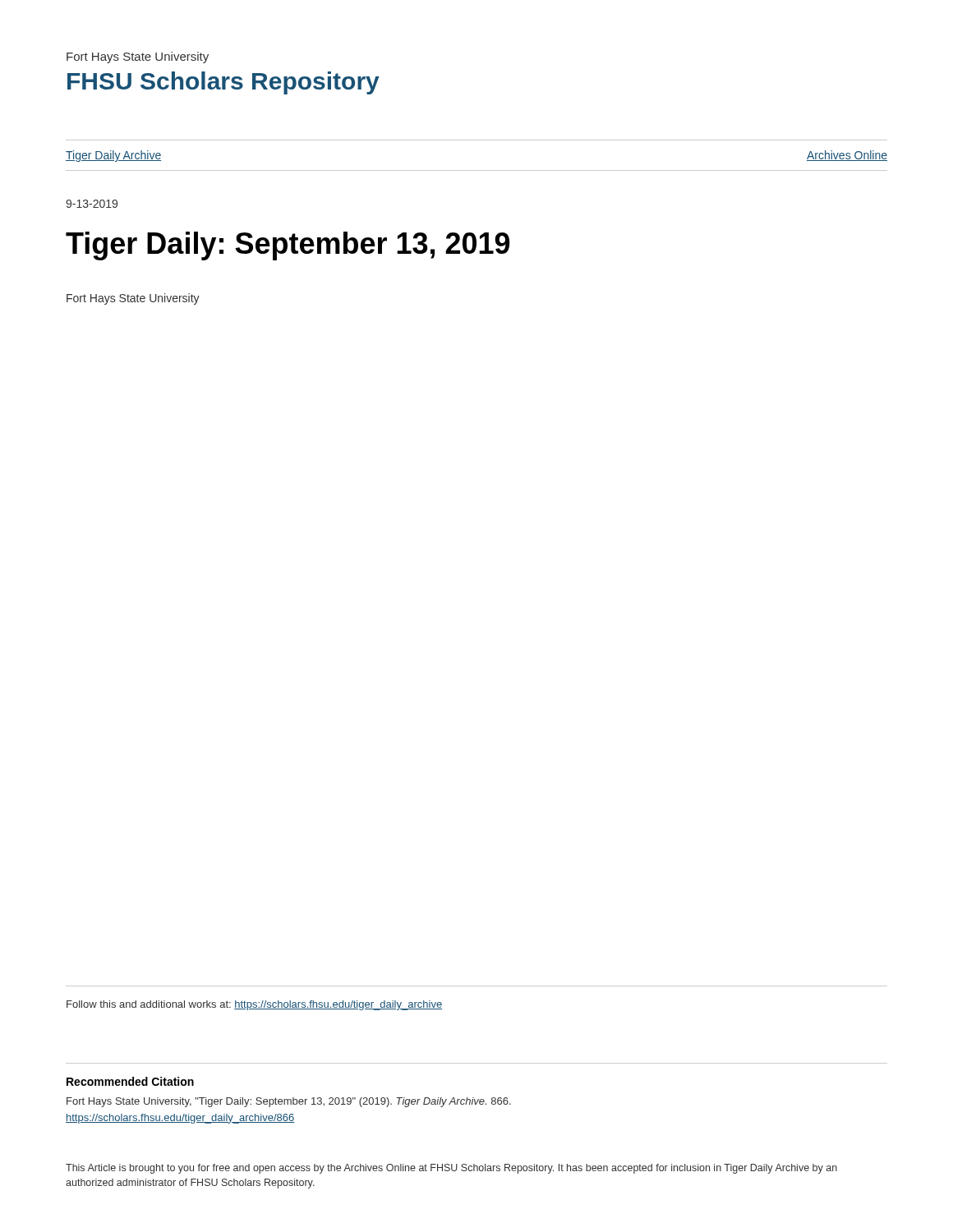Find the text block starting "Tiger Daily Archive"
Image resolution: width=953 pixels, height=1232 pixels.
pyautogui.click(x=113, y=155)
